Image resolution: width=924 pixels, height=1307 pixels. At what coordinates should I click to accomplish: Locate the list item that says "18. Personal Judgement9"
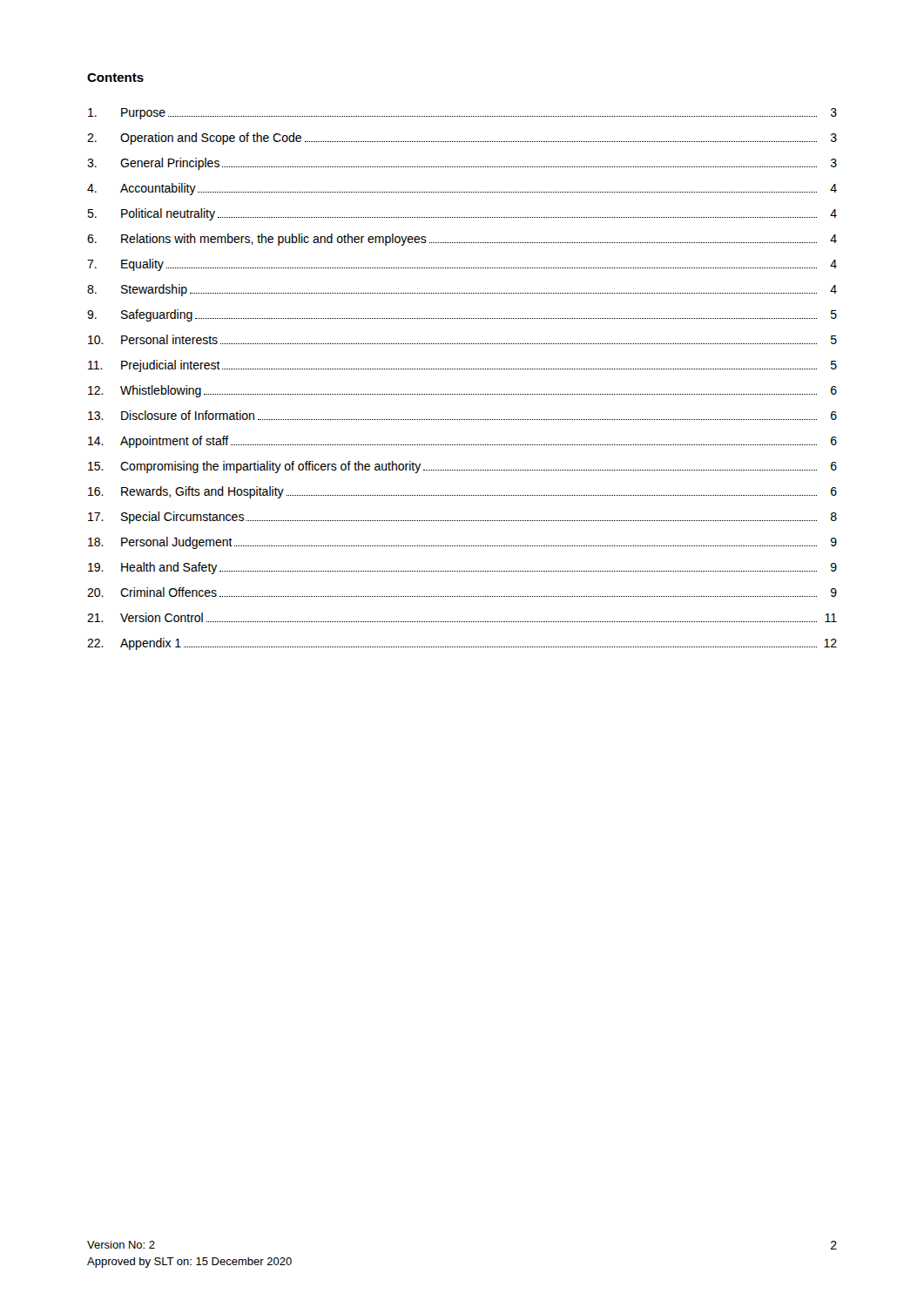pos(462,542)
